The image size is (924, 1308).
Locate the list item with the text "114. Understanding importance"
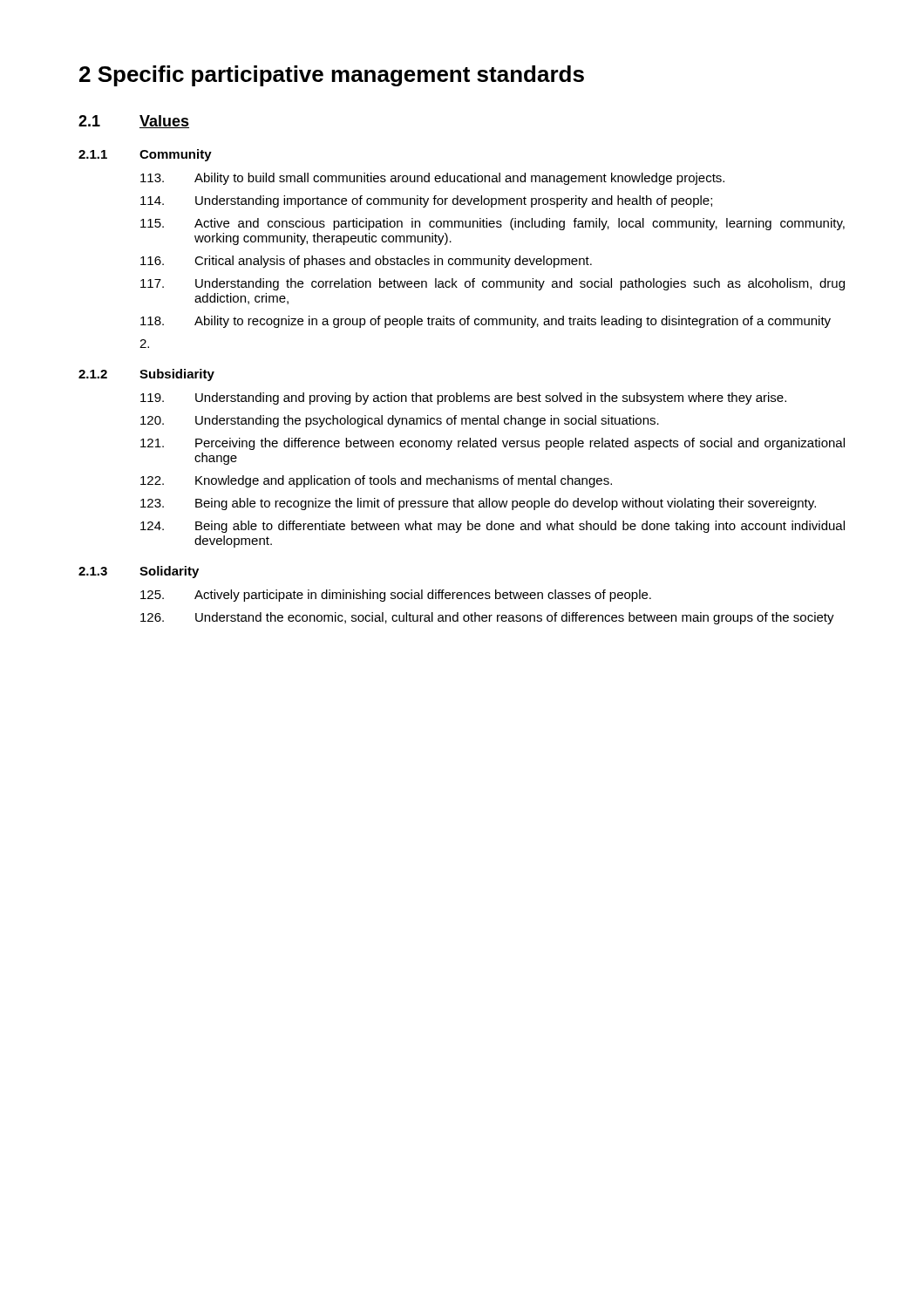pos(462,200)
